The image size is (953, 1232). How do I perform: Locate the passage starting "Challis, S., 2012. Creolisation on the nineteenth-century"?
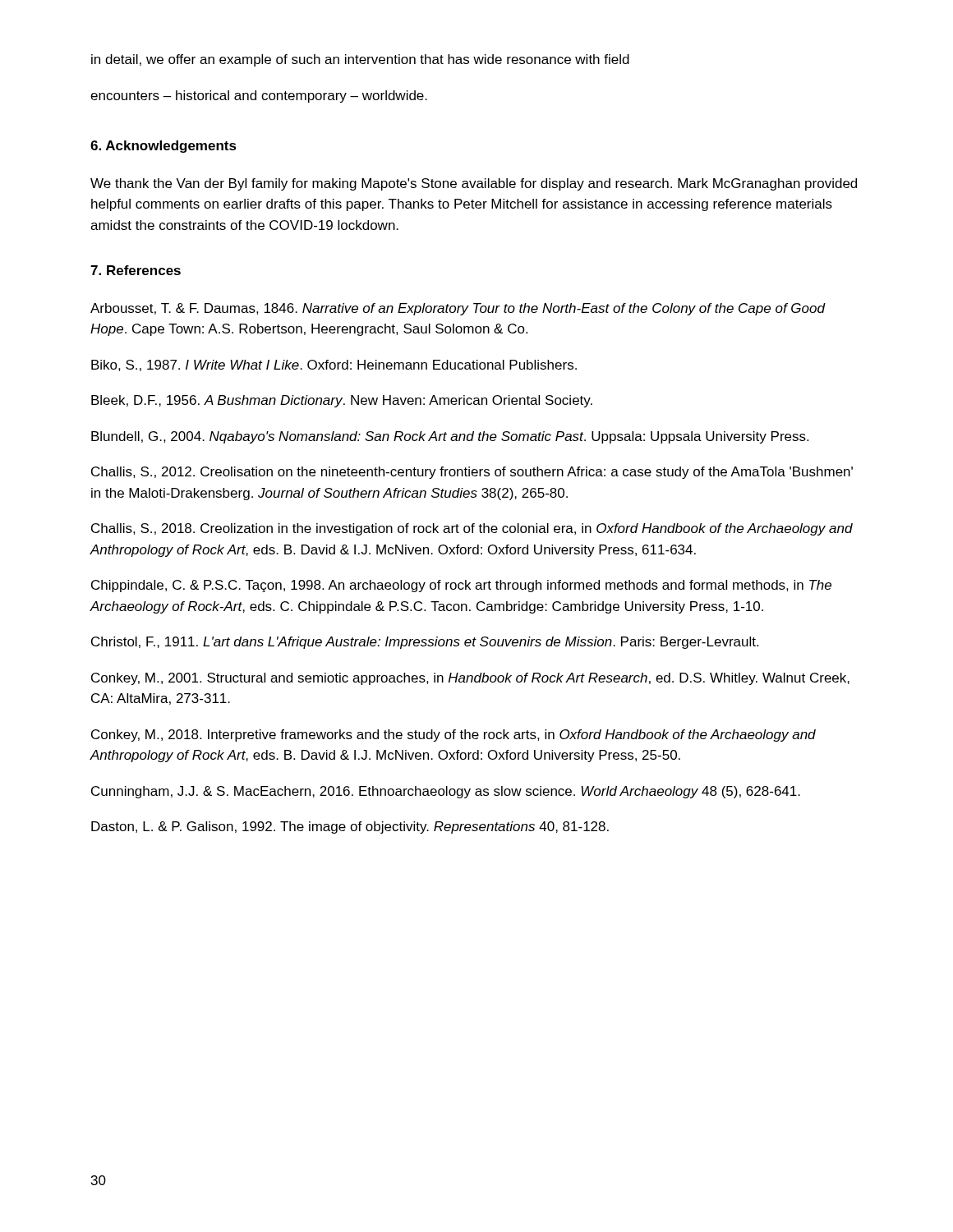click(x=476, y=483)
